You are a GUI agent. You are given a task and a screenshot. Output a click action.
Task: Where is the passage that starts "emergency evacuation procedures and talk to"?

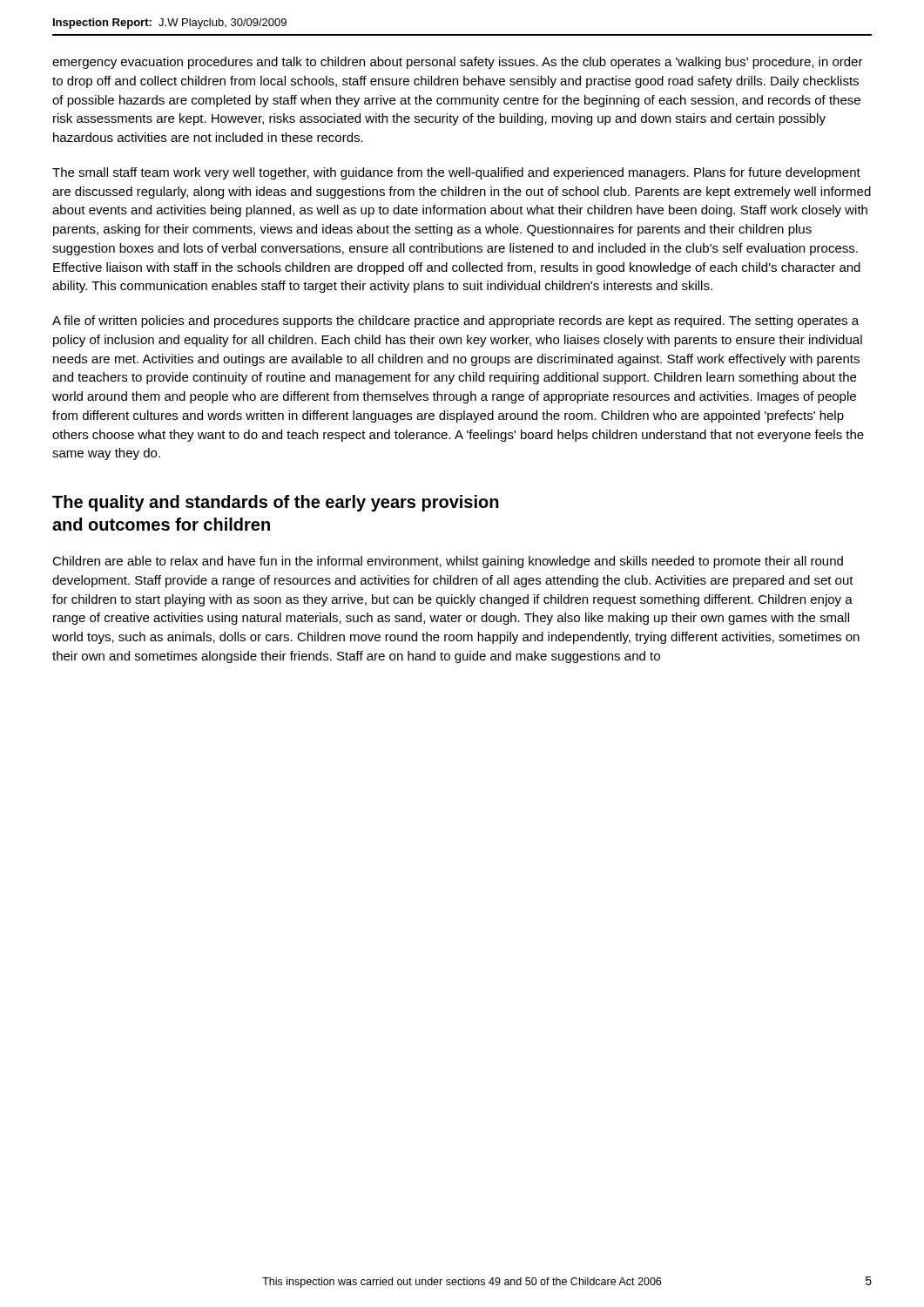click(x=457, y=99)
